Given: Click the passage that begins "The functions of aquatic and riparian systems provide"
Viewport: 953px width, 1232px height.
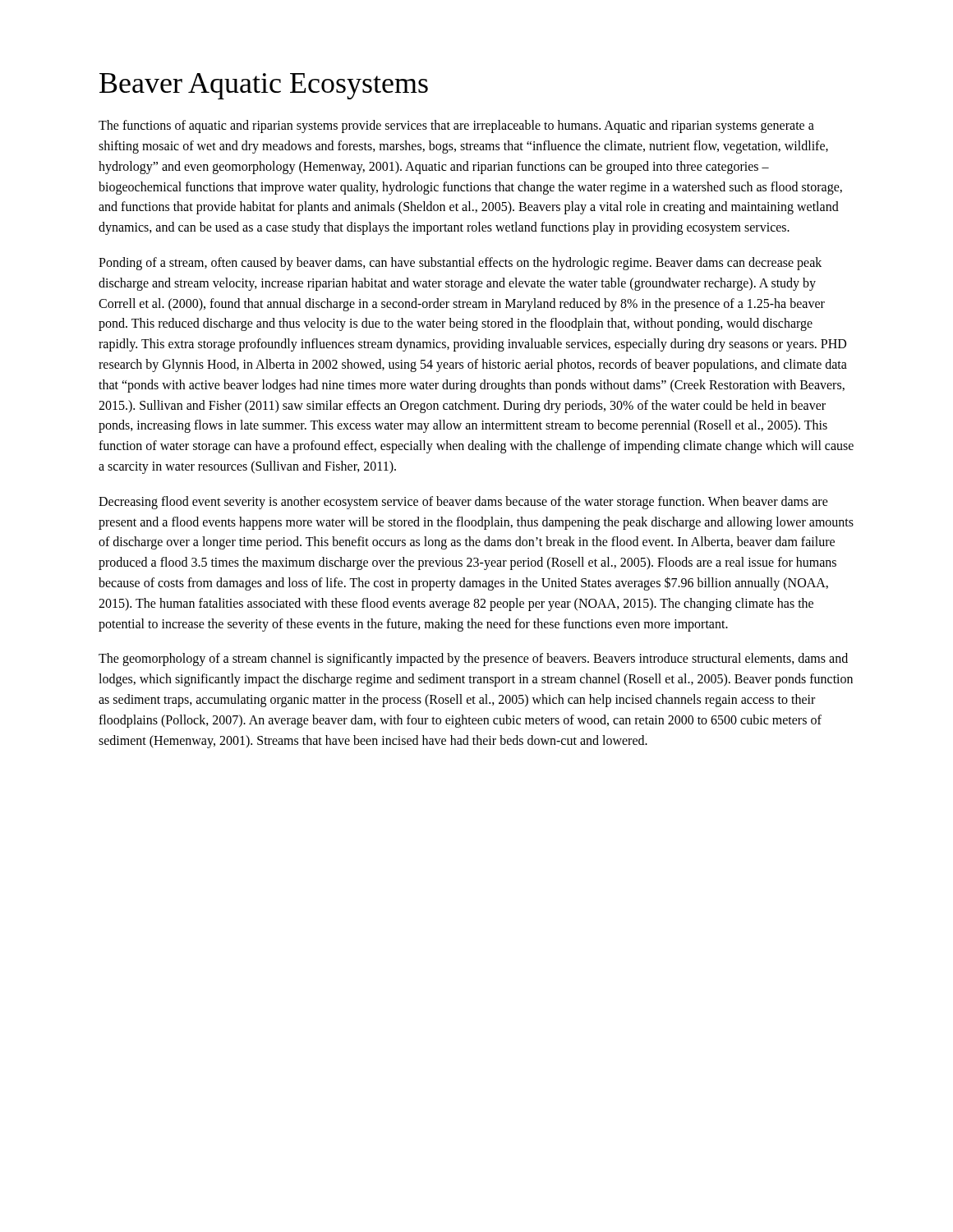Looking at the screenshot, I should click(x=471, y=176).
